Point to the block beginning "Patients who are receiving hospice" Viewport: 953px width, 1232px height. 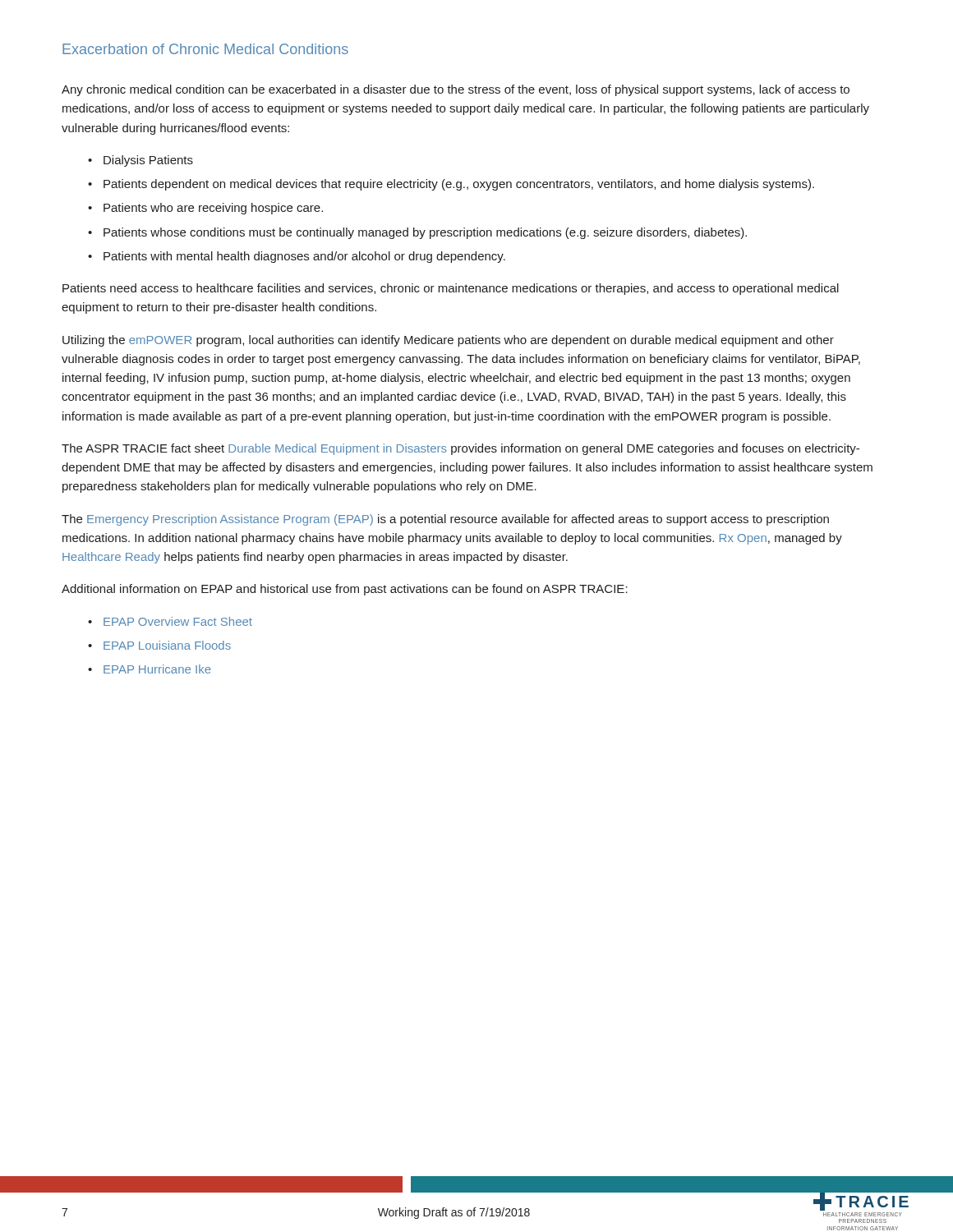(213, 208)
